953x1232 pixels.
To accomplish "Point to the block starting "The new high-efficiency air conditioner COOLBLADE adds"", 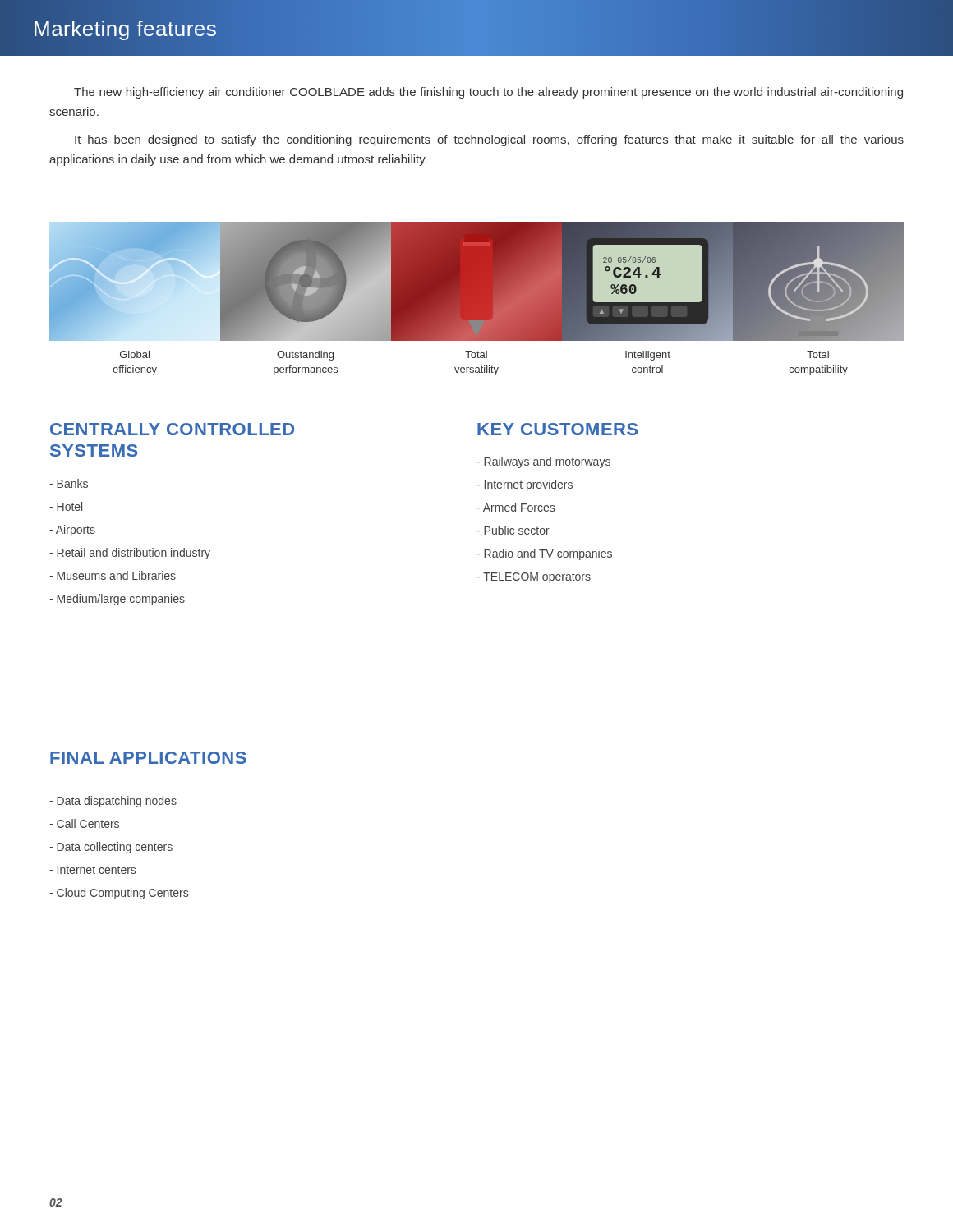I will pos(476,126).
